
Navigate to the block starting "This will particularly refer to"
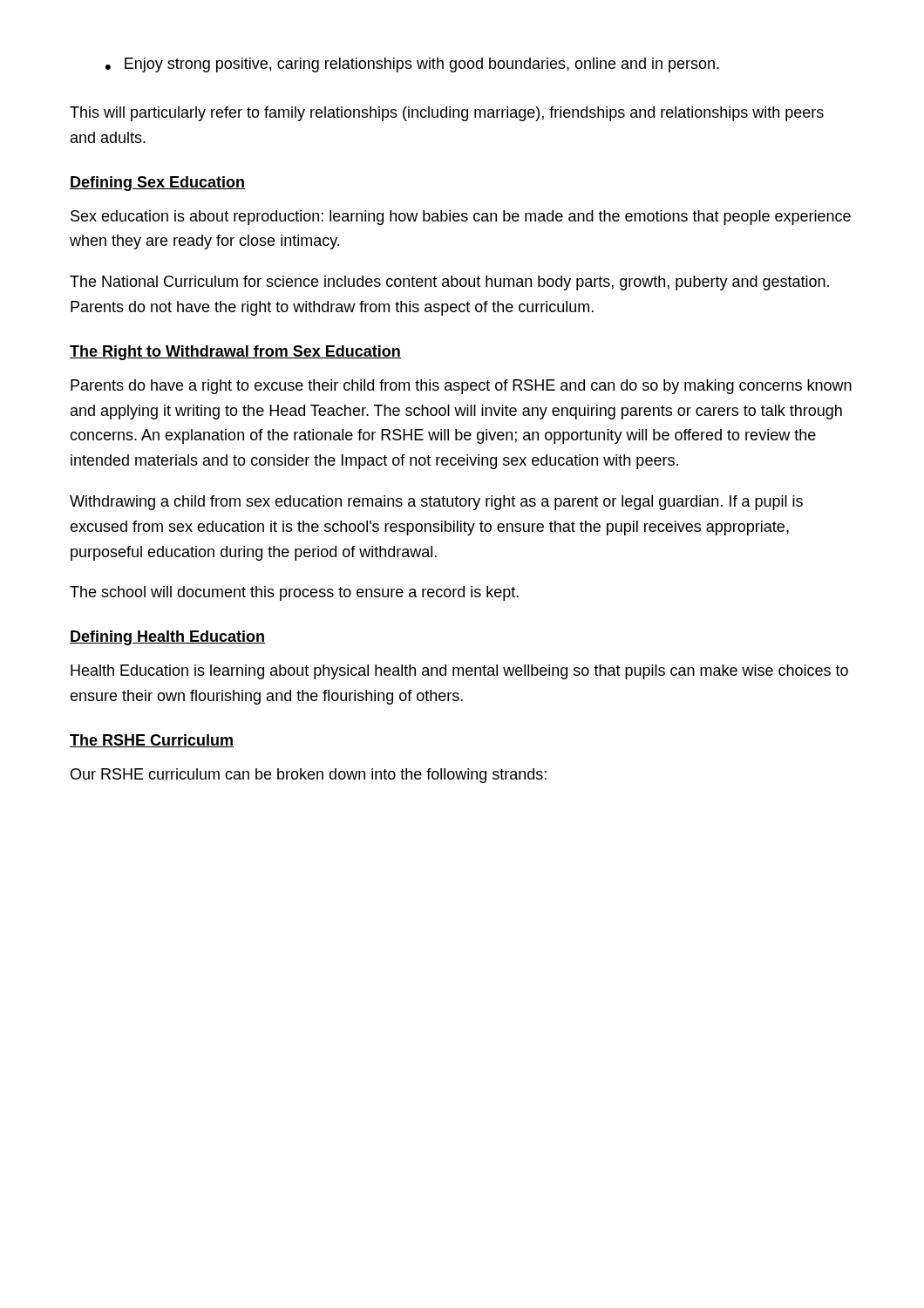[x=447, y=125]
